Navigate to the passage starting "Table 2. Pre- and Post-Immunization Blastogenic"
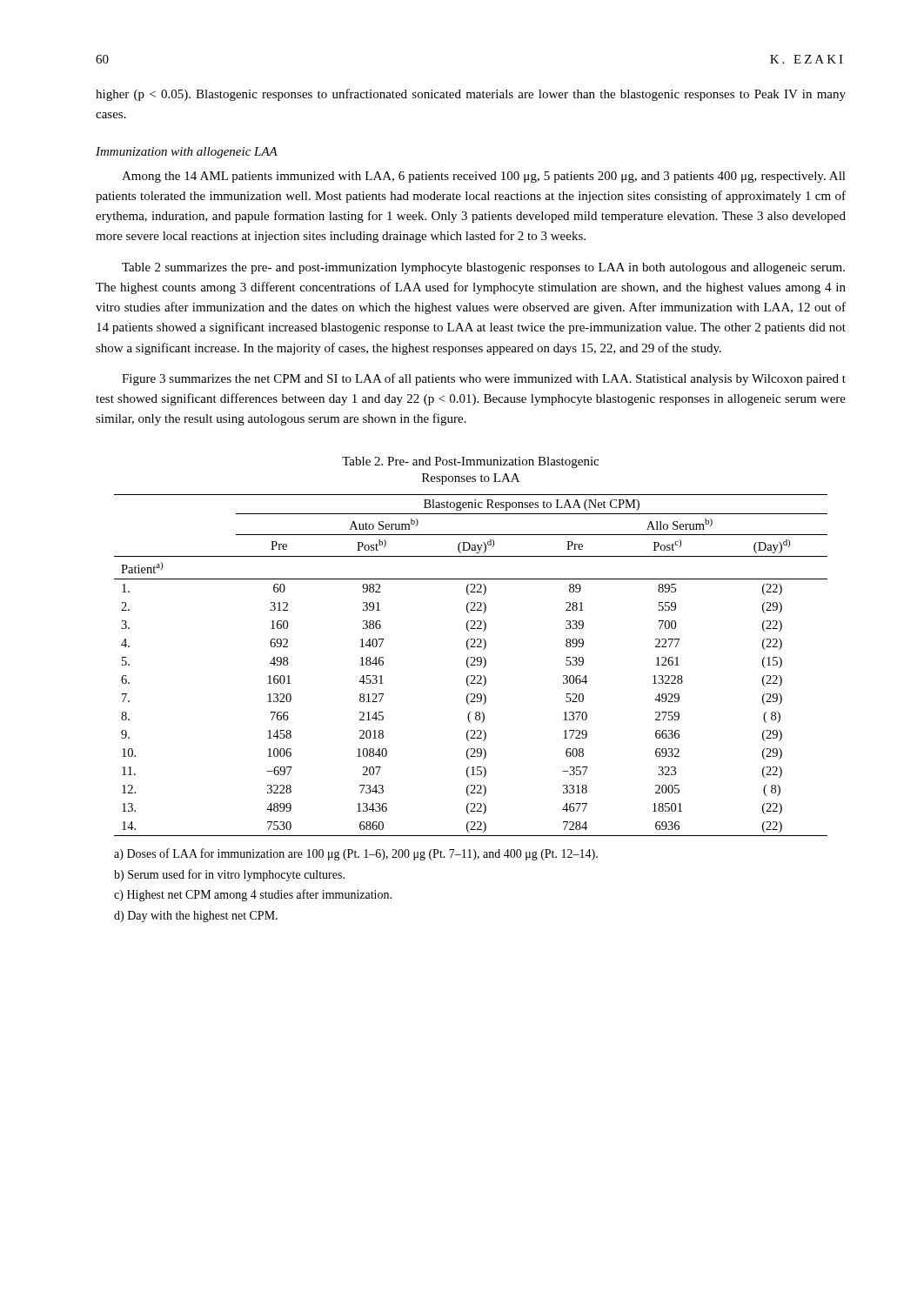The height and width of the screenshot is (1305, 924). [471, 461]
